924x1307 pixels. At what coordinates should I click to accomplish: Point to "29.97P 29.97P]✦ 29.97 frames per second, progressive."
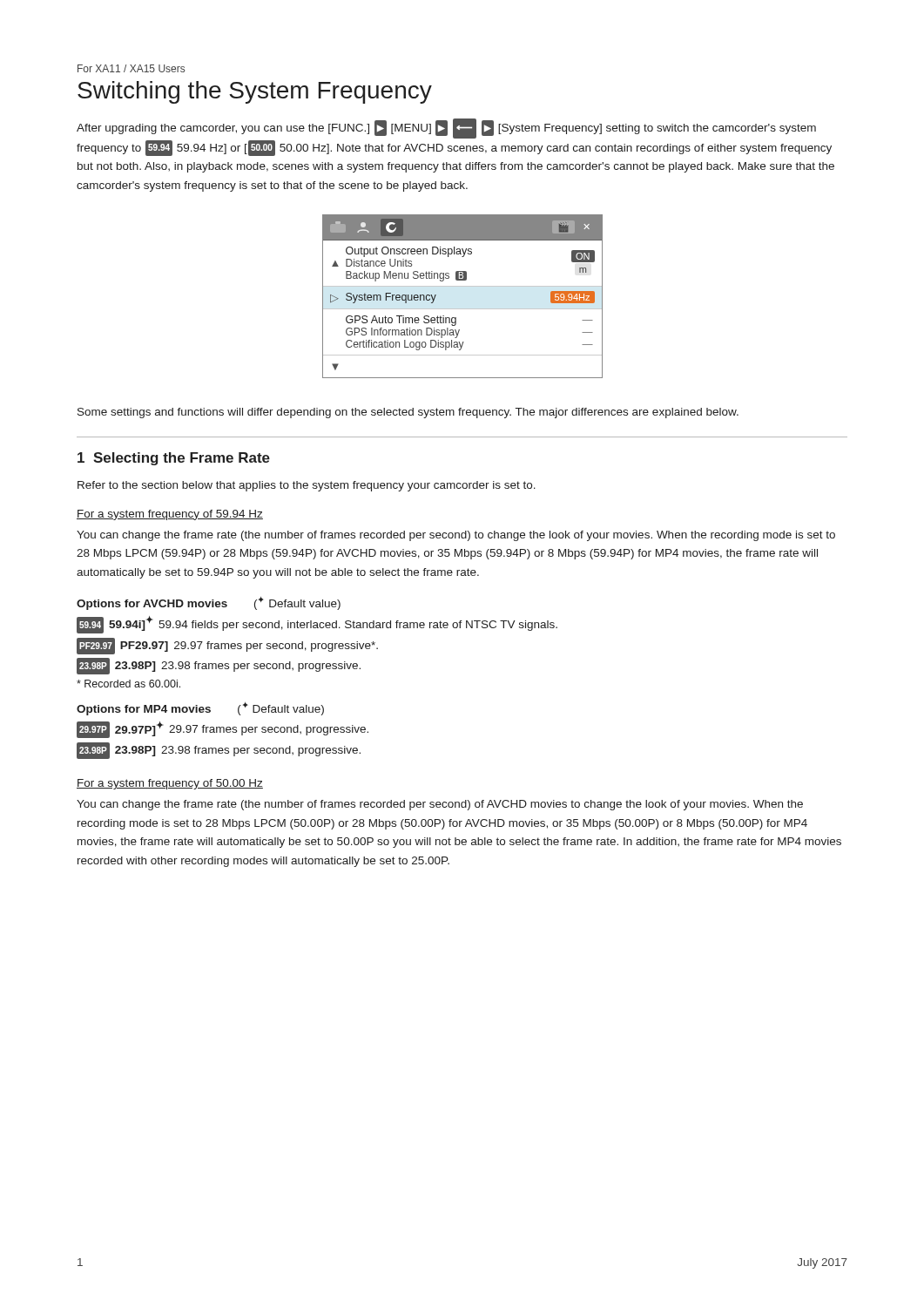[x=223, y=729]
